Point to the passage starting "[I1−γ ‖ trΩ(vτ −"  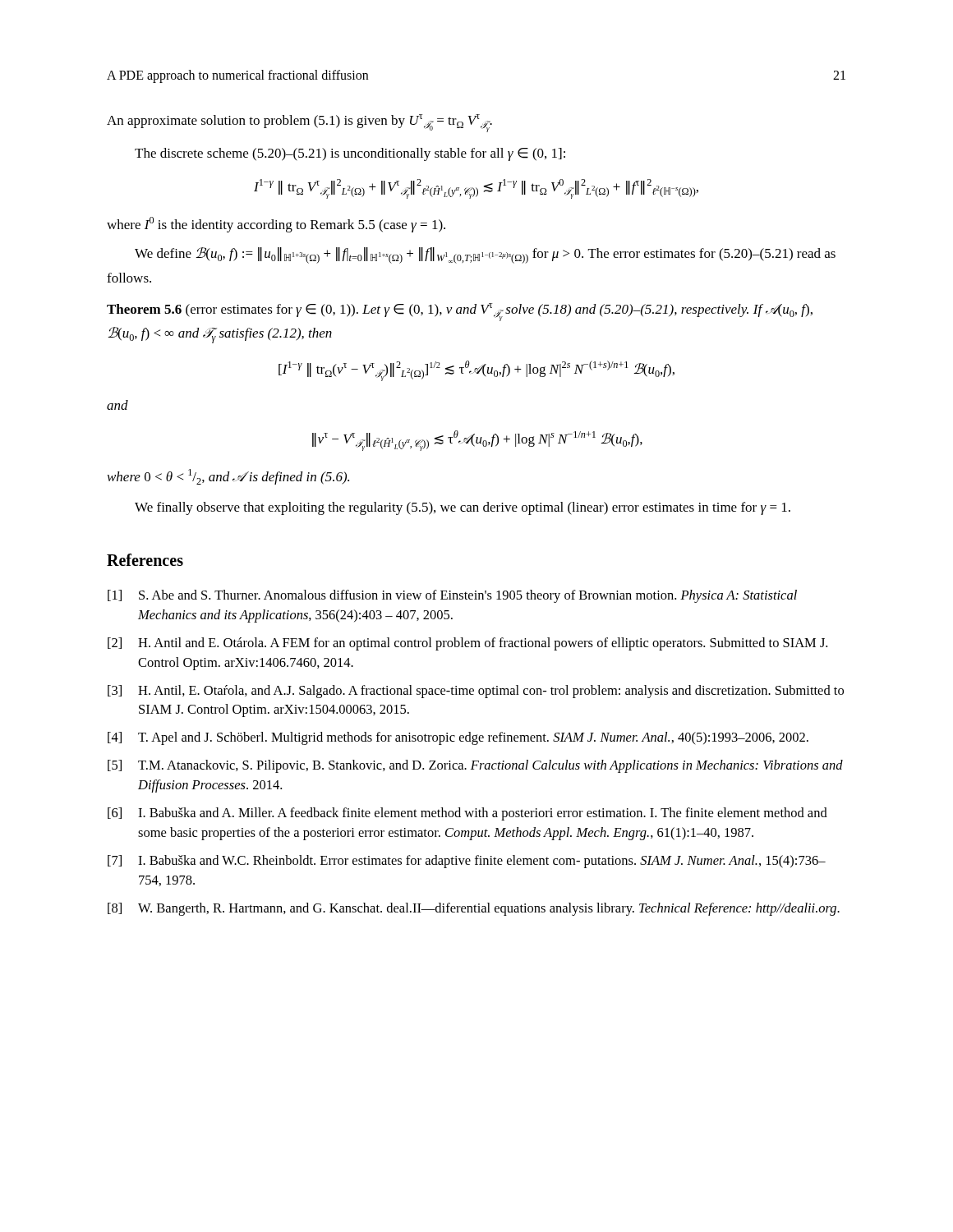pos(476,370)
